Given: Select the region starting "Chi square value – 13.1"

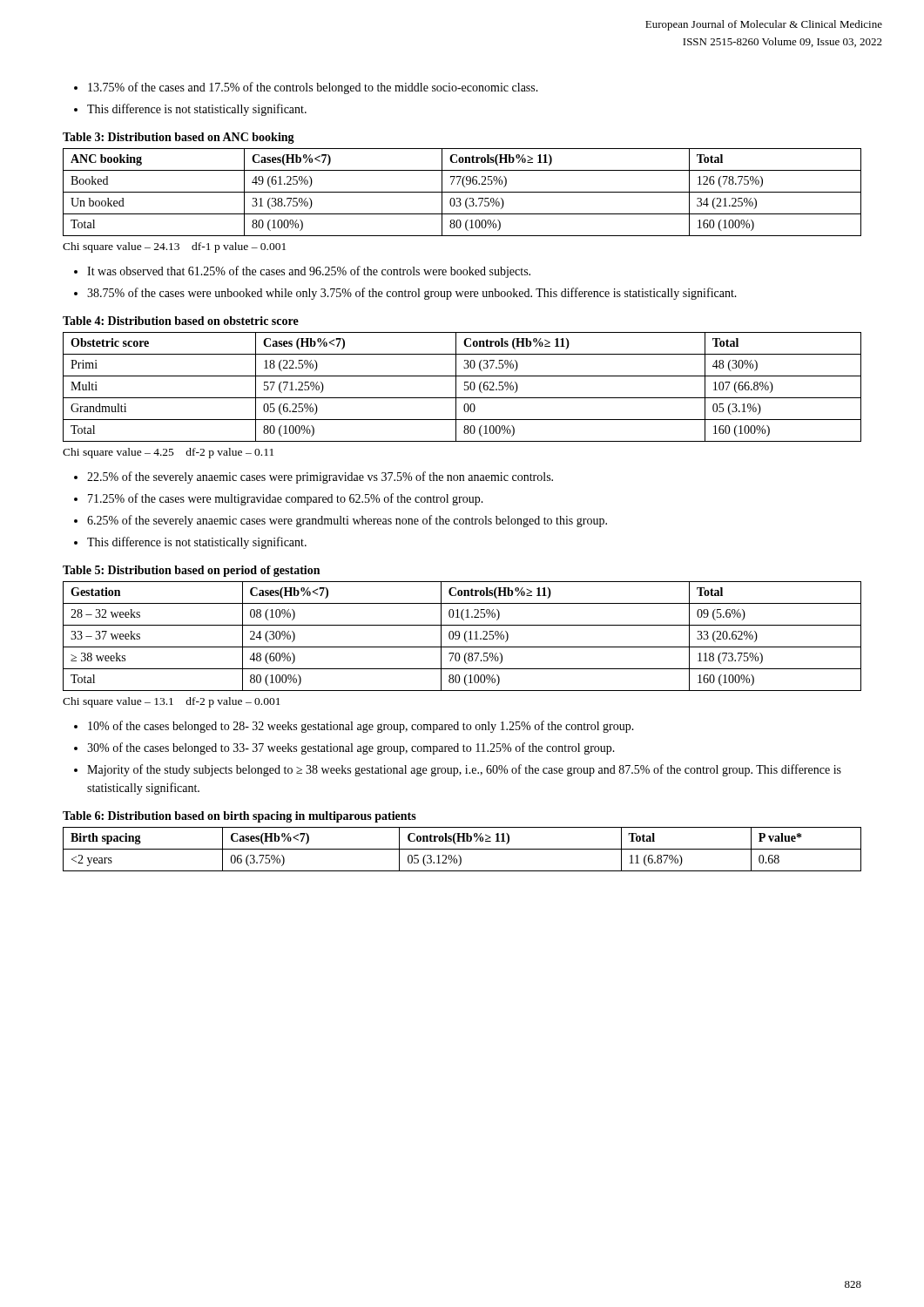Looking at the screenshot, I should point(172,701).
